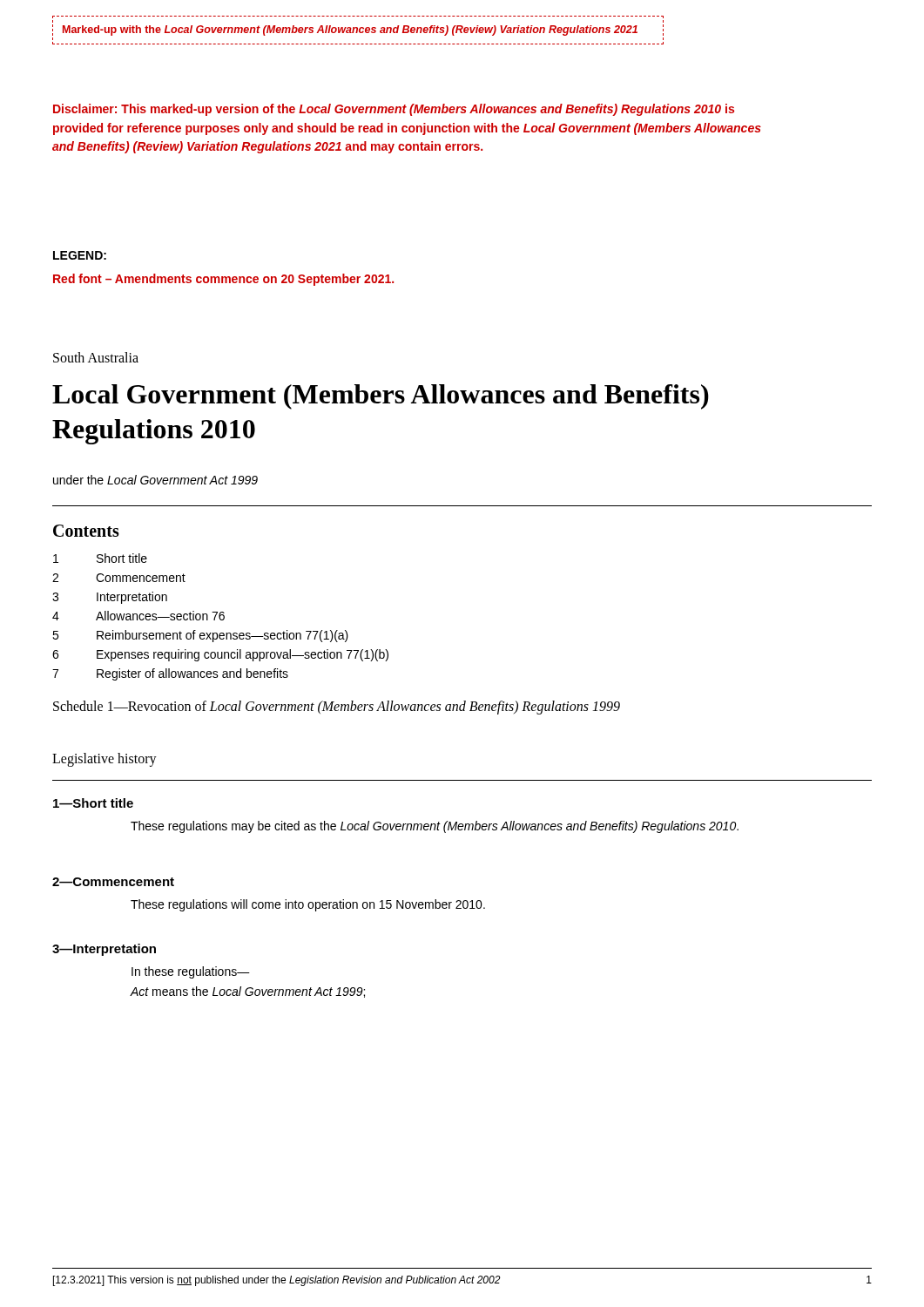Click on the text block with the text "Schedule 1—Revocation of"

point(336,706)
